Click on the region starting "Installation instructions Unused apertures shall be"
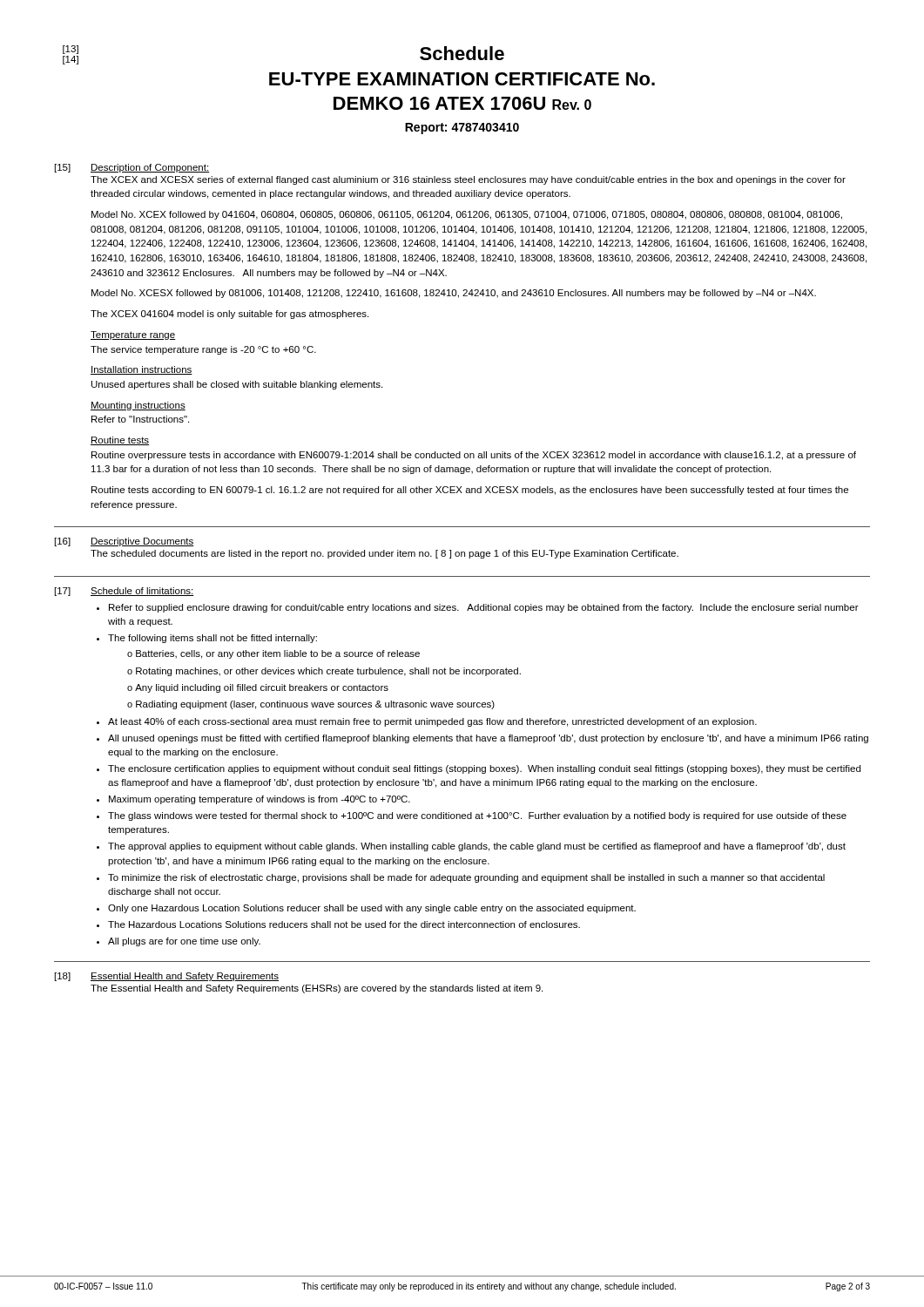 click(x=142, y=370)
